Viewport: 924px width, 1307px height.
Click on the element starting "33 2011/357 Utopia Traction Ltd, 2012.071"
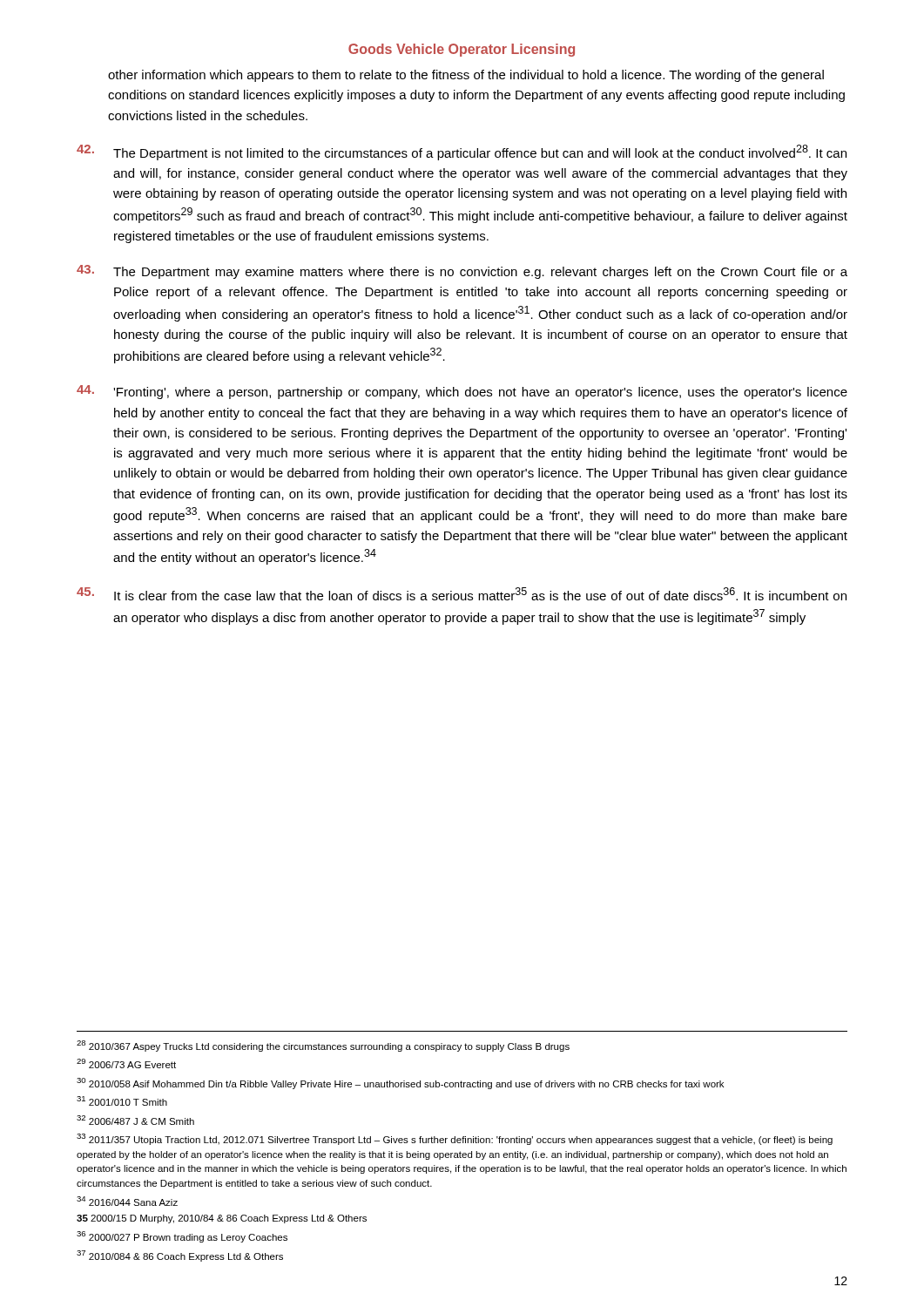[x=462, y=1160]
